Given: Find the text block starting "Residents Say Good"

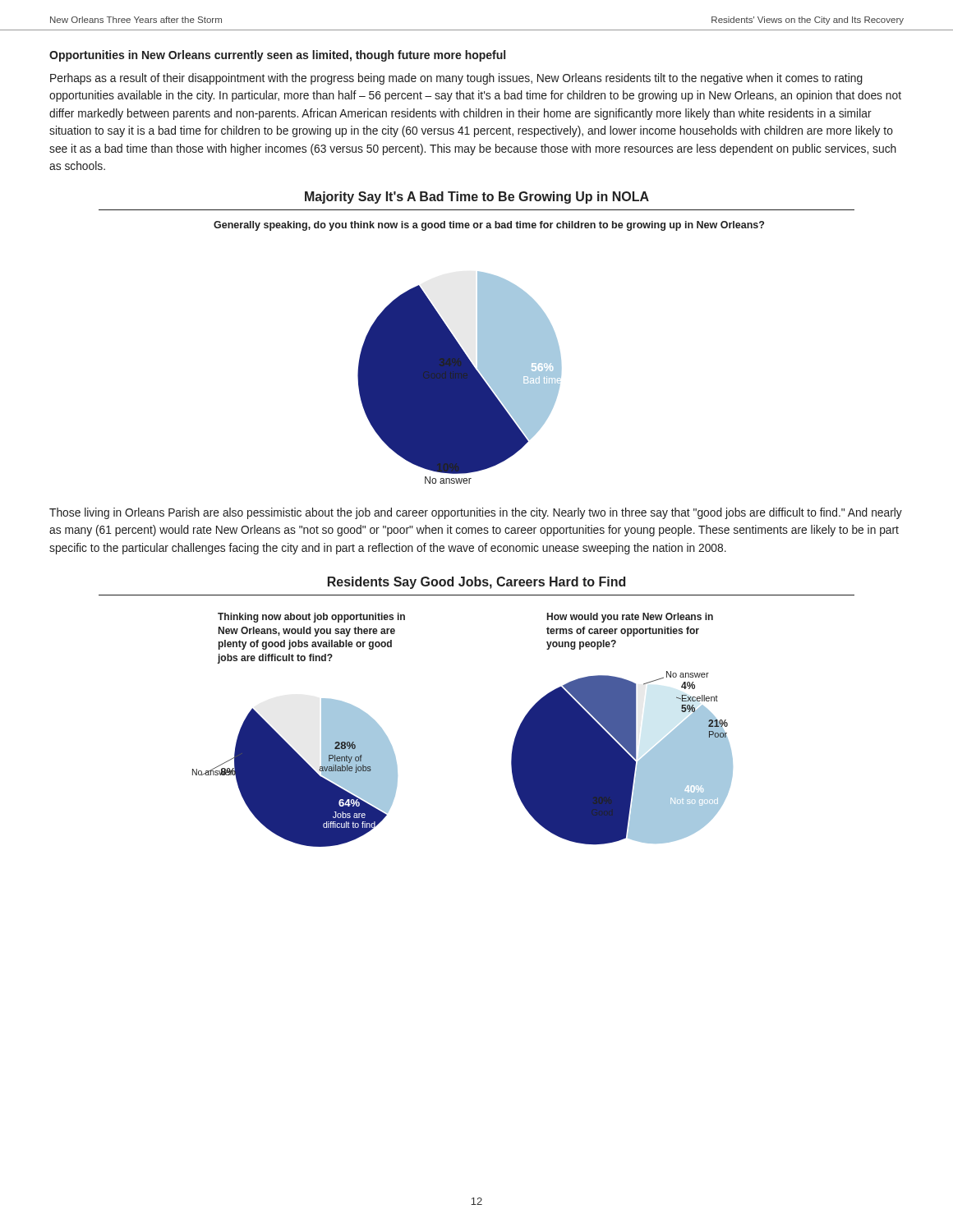Looking at the screenshot, I should point(476,582).
